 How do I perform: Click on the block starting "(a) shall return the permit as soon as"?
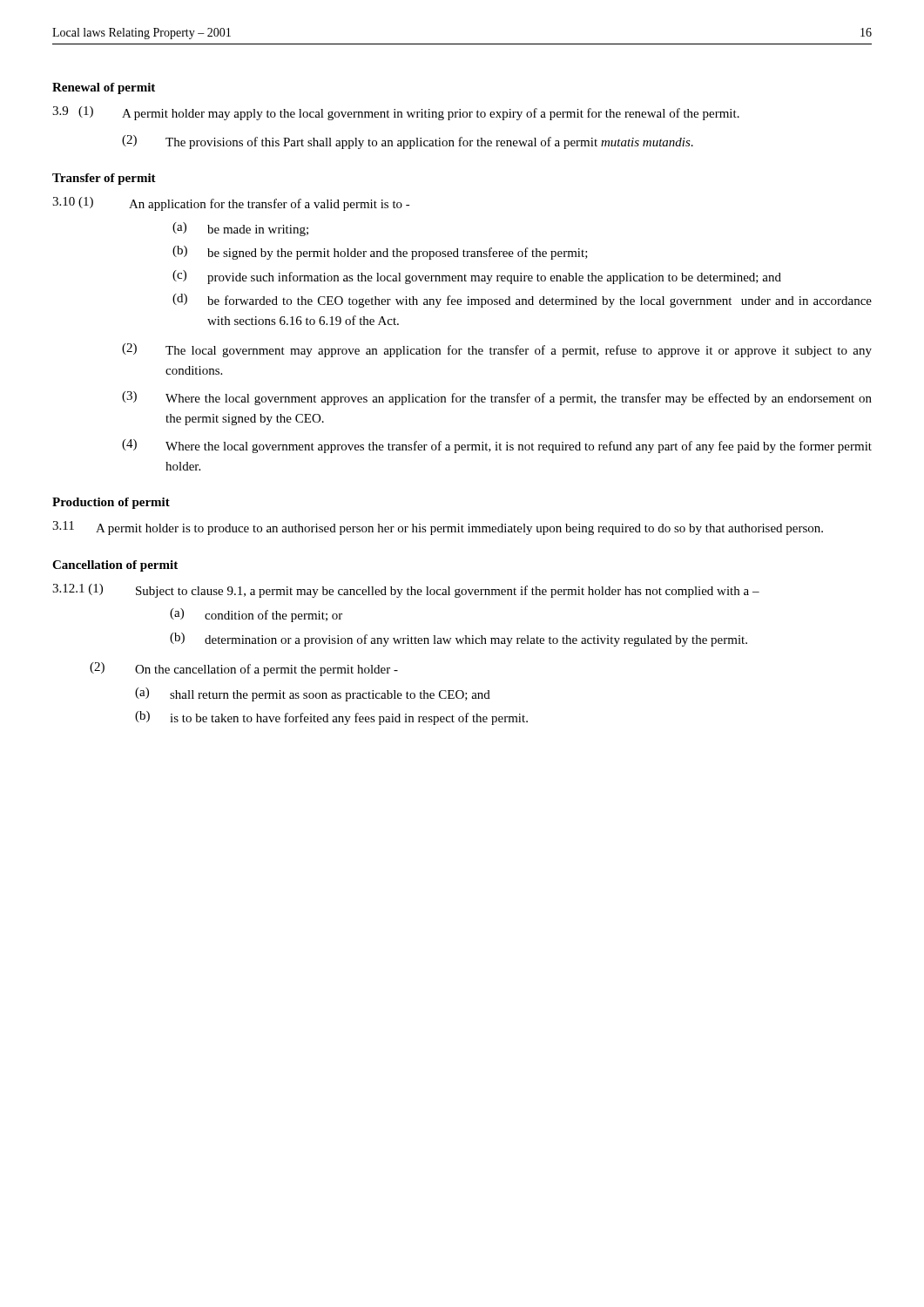313,694
